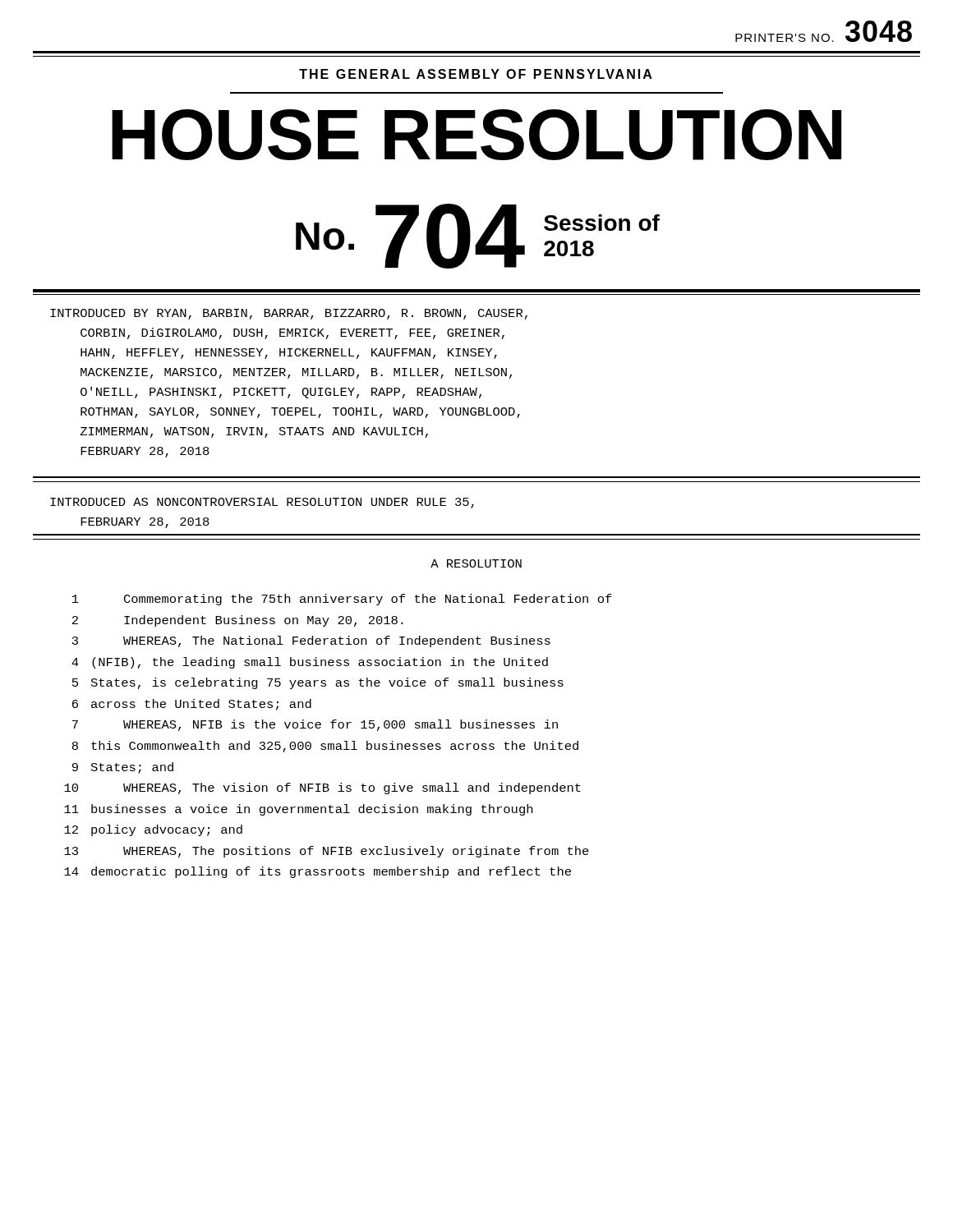Image resolution: width=953 pixels, height=1232 pixels.
Task: Point to the passage starting "13 WHEREAS, The positions of NFIB exclusively originate"
Action: (x=476, y=852)
